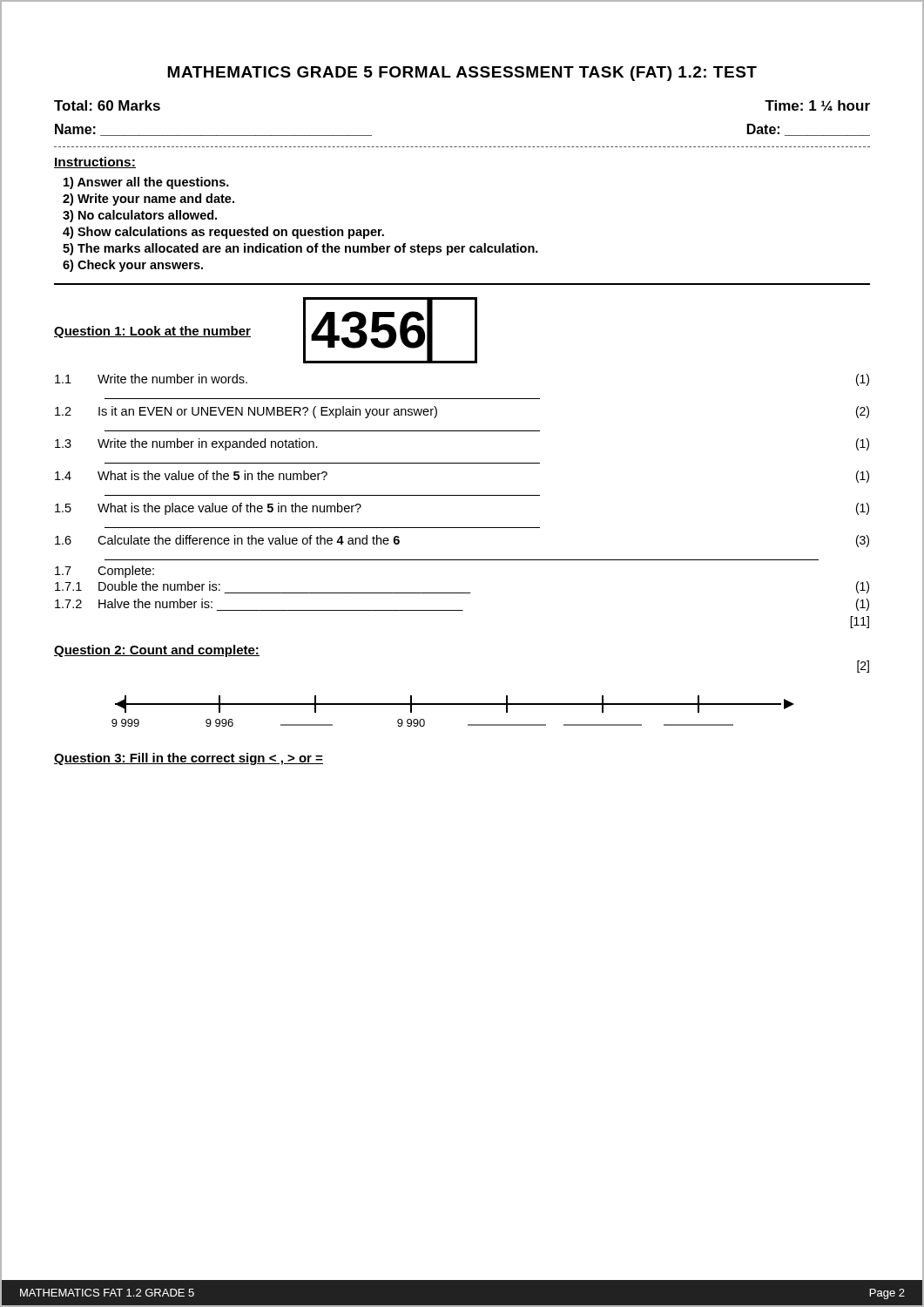Where does it say "Time: 1 ¼ hour"?
The width and height of the screenshot is (924, 1307).
click(x=818, y=106)
